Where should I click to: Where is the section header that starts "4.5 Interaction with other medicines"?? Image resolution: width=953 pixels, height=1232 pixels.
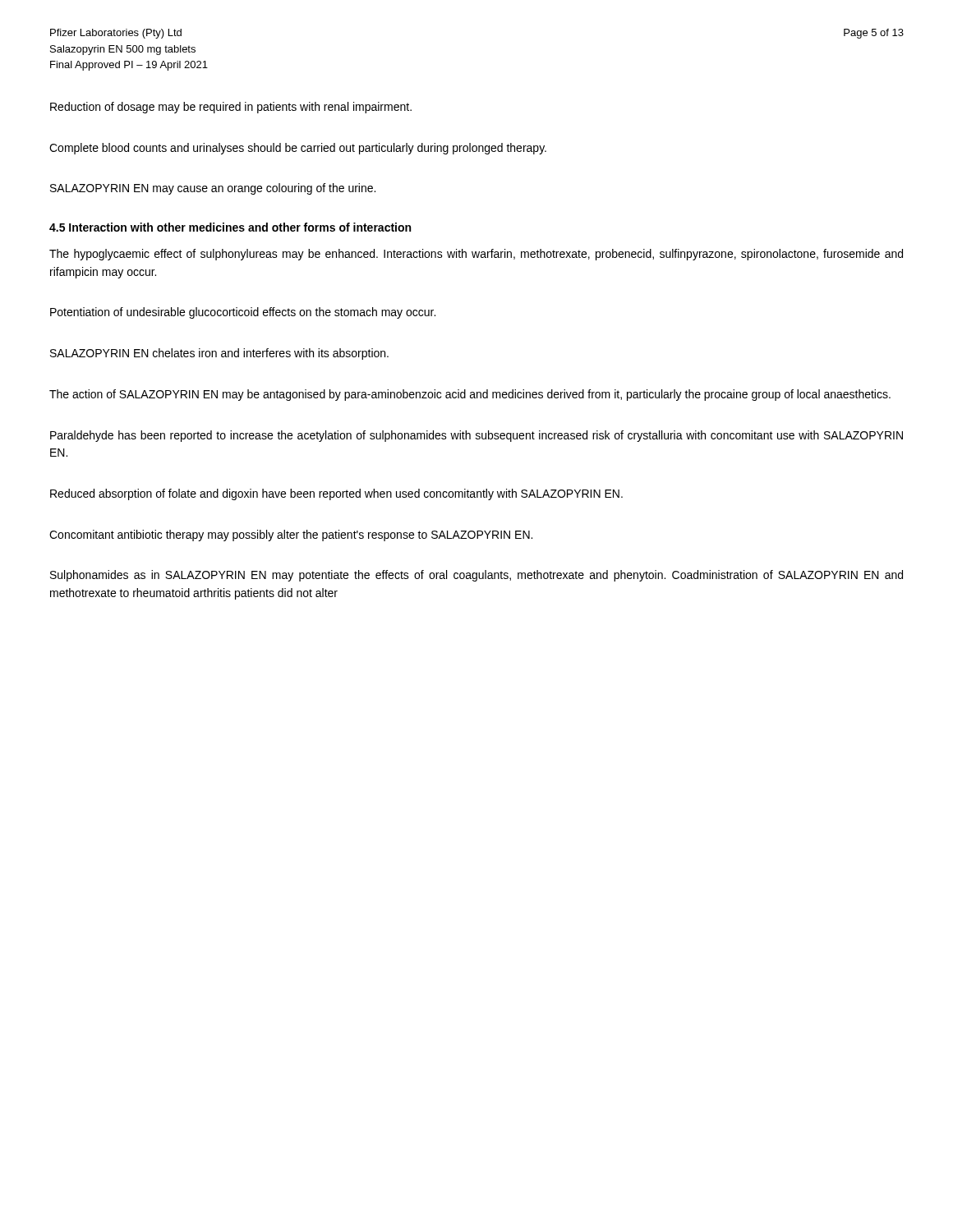230,228
